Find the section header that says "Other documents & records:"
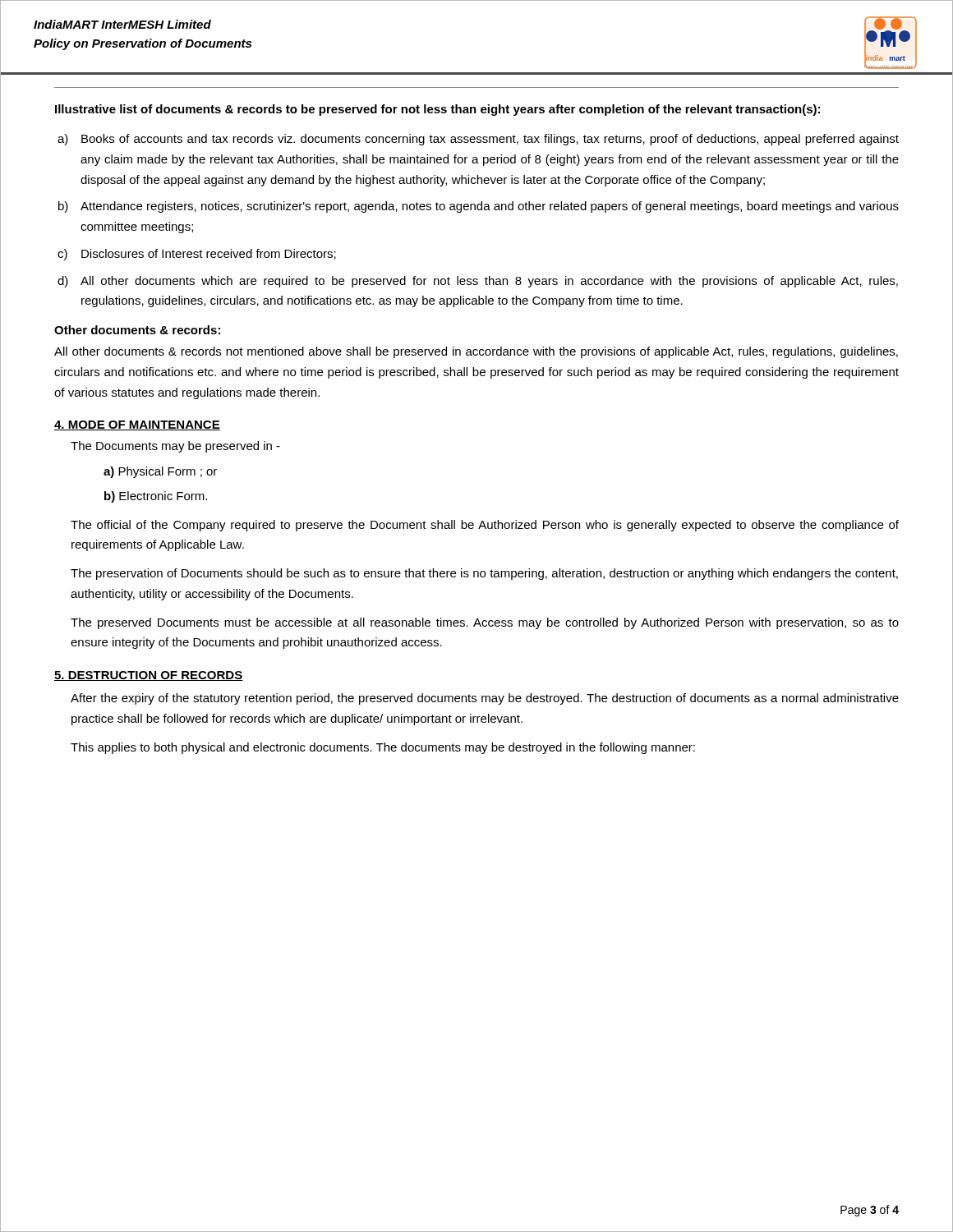The image size is (953, 1232). (x=138, y=330)
